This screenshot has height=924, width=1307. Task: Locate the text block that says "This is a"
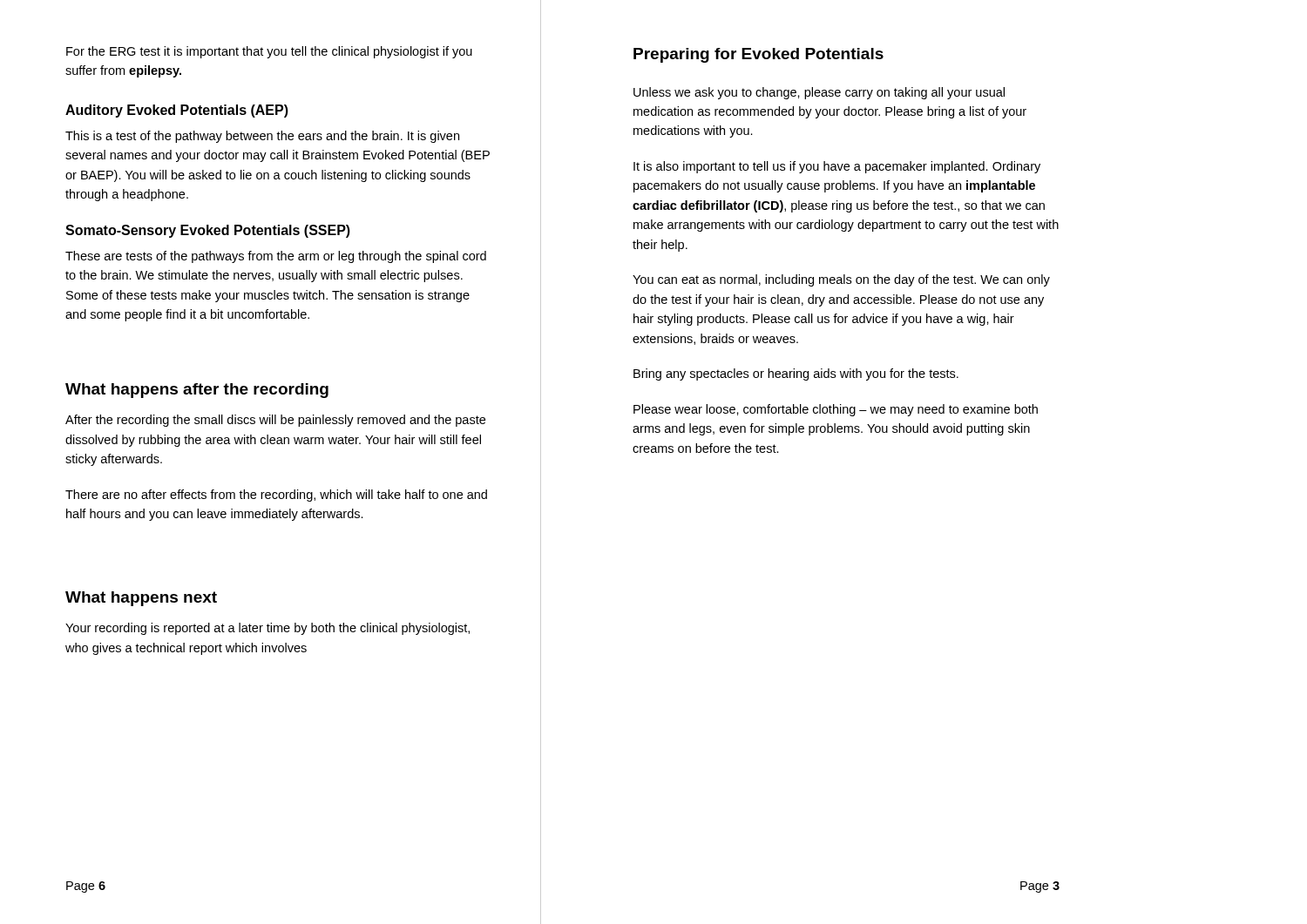[x=278, y=165]
